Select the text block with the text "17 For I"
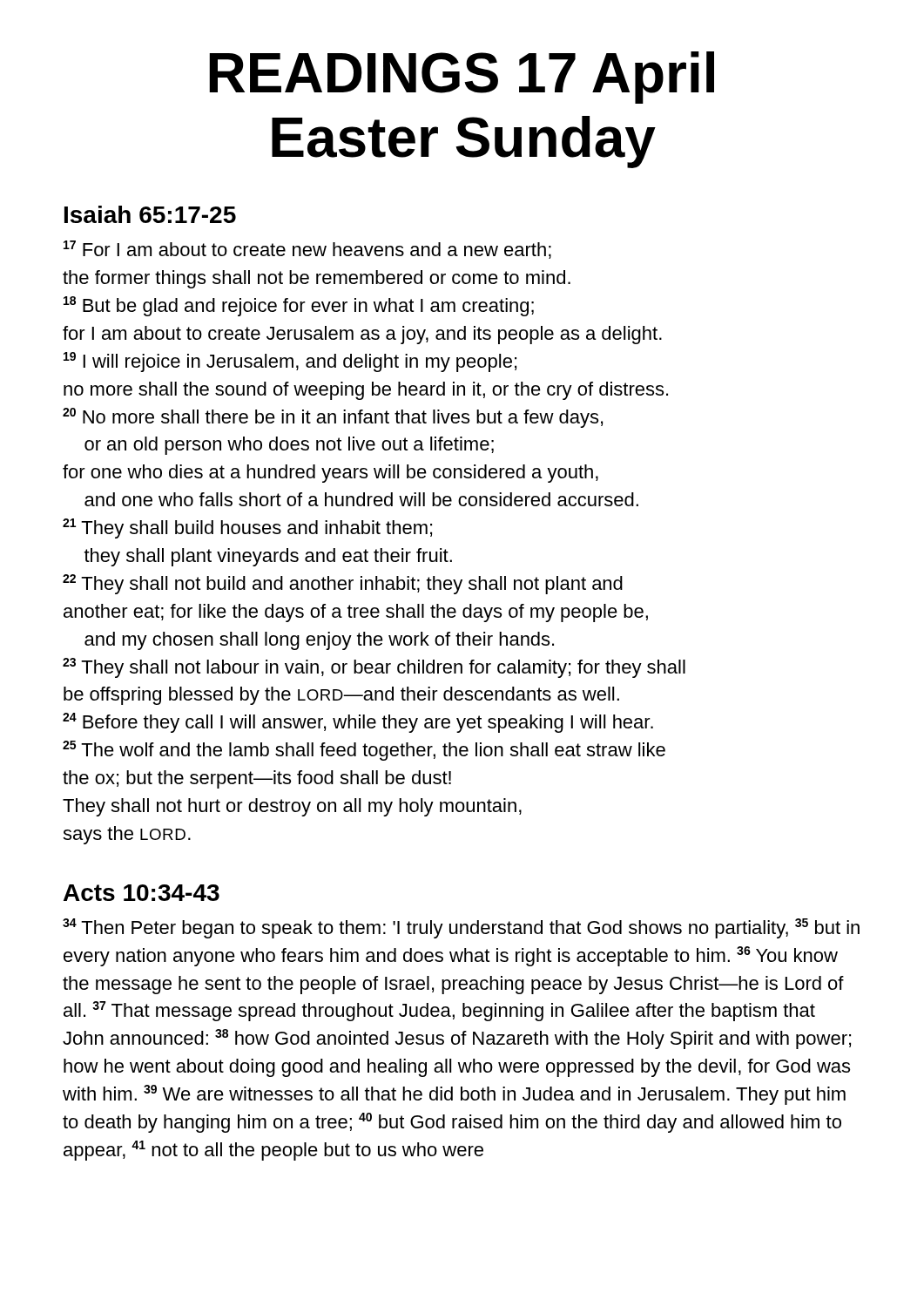Viewport: 924px width, 1307px height. pyautogui.click(x=307, y=250)
